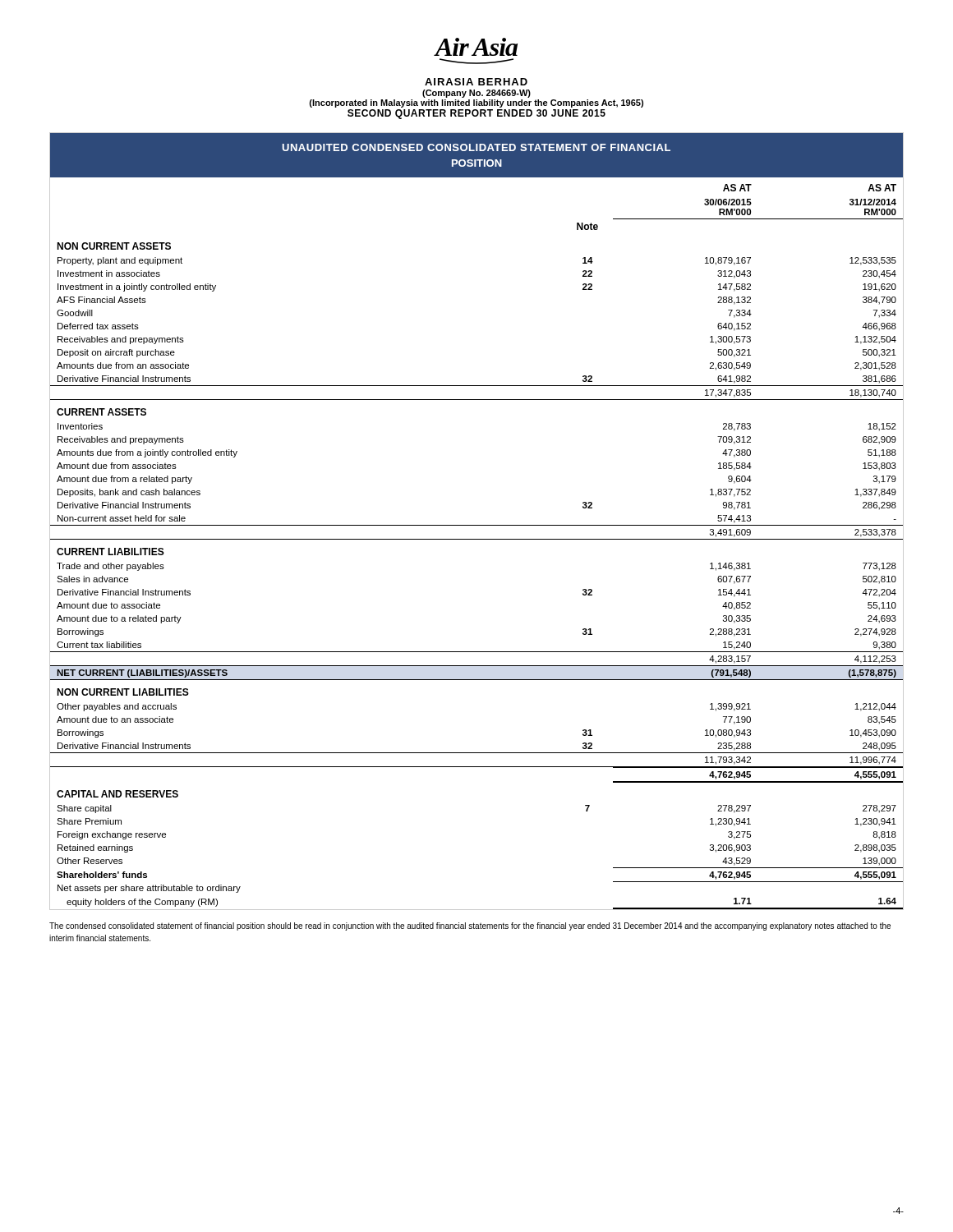953x1232 pixels.
Task: Click the passage that begins "The condensed consolidated statement of financial position"
Action: (x=470, y=932)
